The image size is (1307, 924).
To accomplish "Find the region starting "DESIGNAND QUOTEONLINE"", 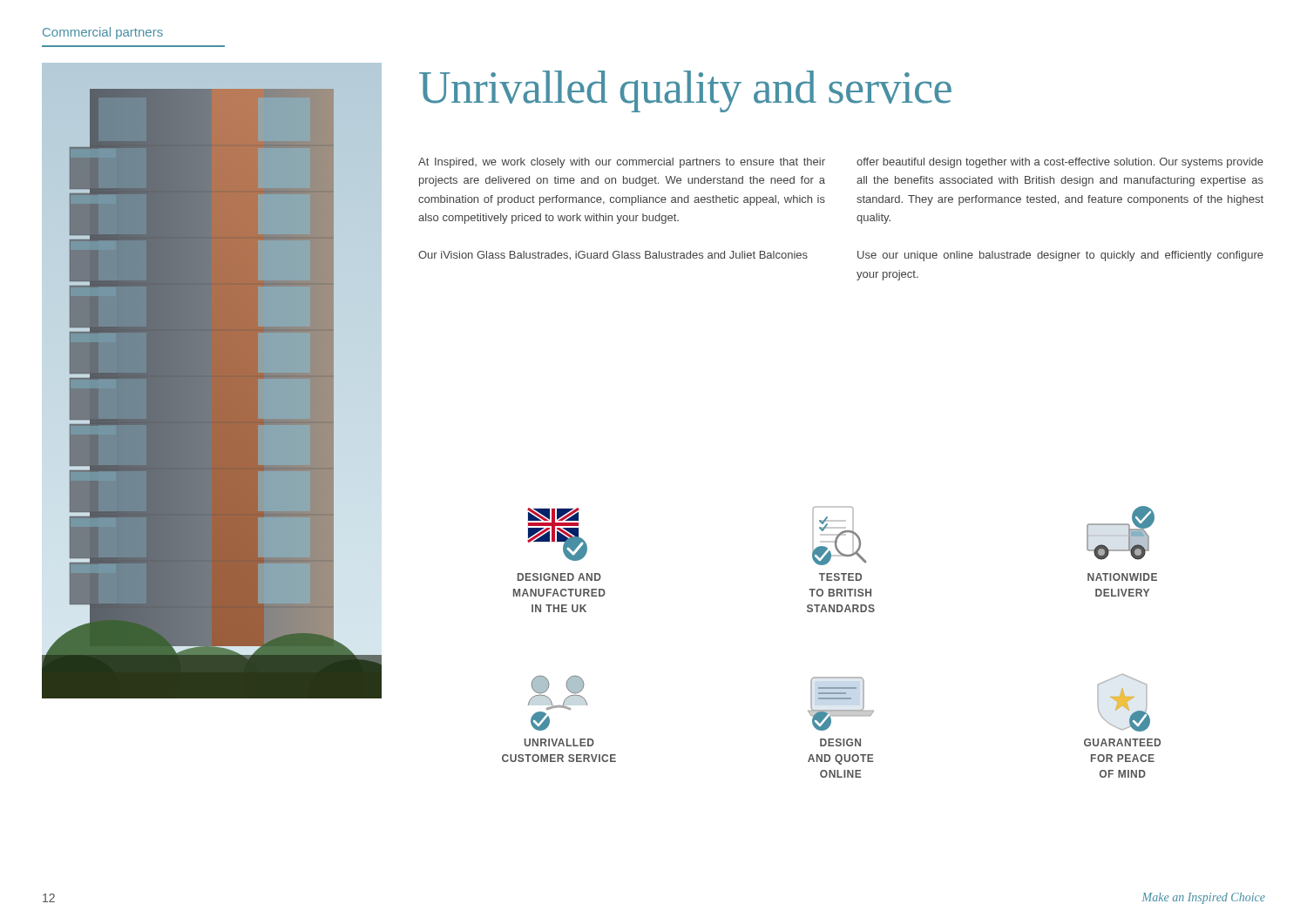I will (841, 759).
